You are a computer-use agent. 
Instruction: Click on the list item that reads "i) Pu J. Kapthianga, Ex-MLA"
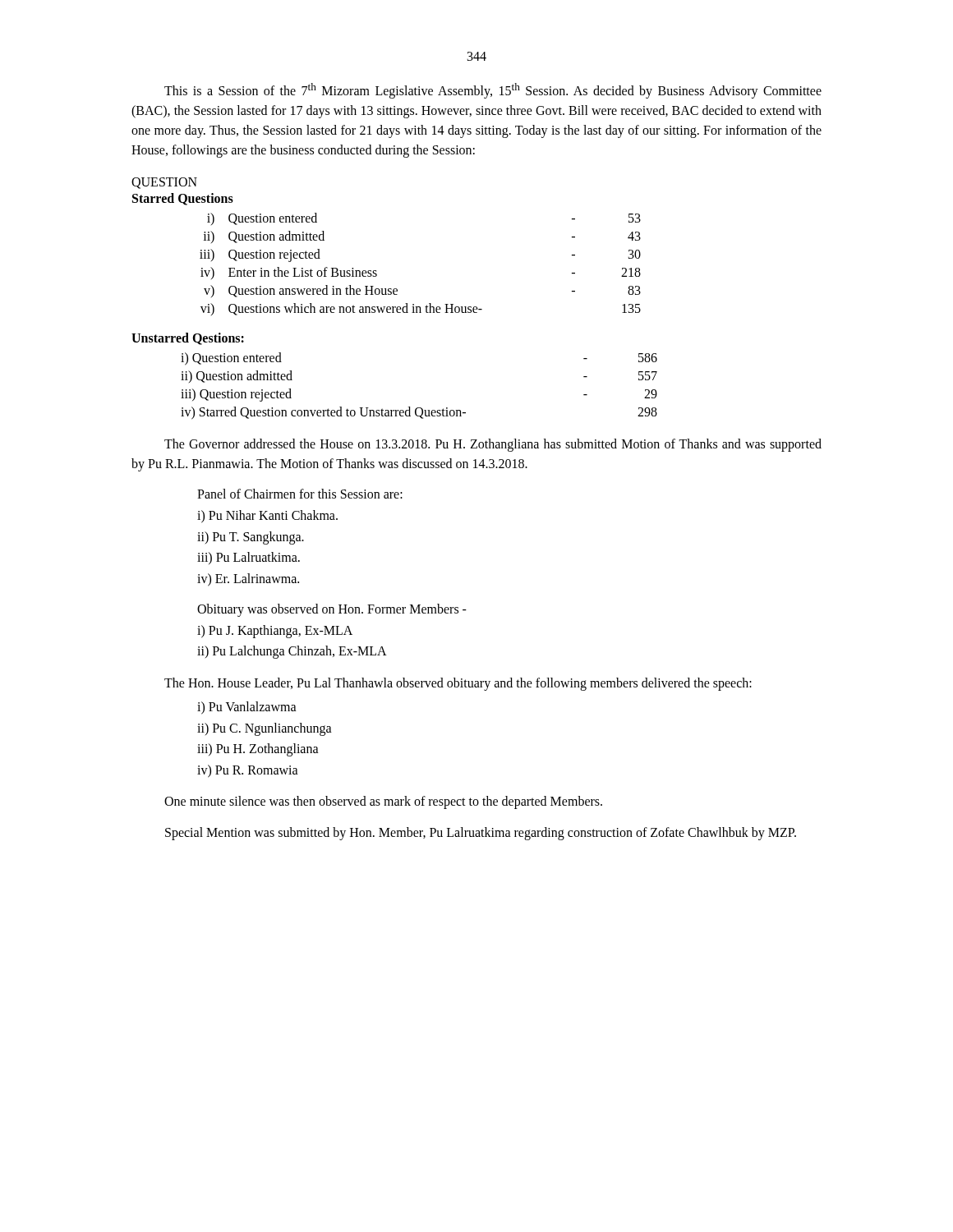click(x=275, y=630)
